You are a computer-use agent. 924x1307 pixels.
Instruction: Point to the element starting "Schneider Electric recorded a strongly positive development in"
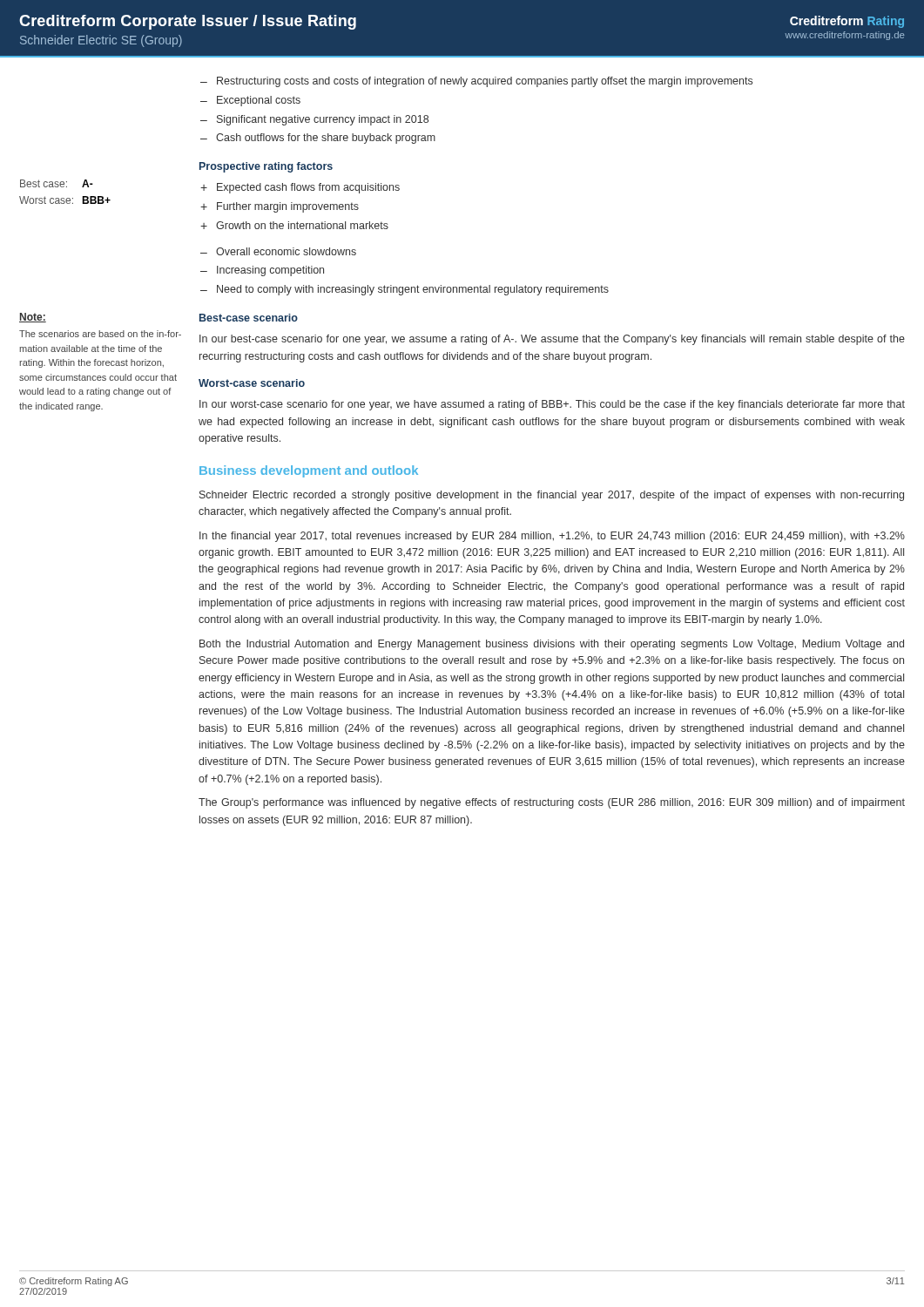tap(552, 503)
